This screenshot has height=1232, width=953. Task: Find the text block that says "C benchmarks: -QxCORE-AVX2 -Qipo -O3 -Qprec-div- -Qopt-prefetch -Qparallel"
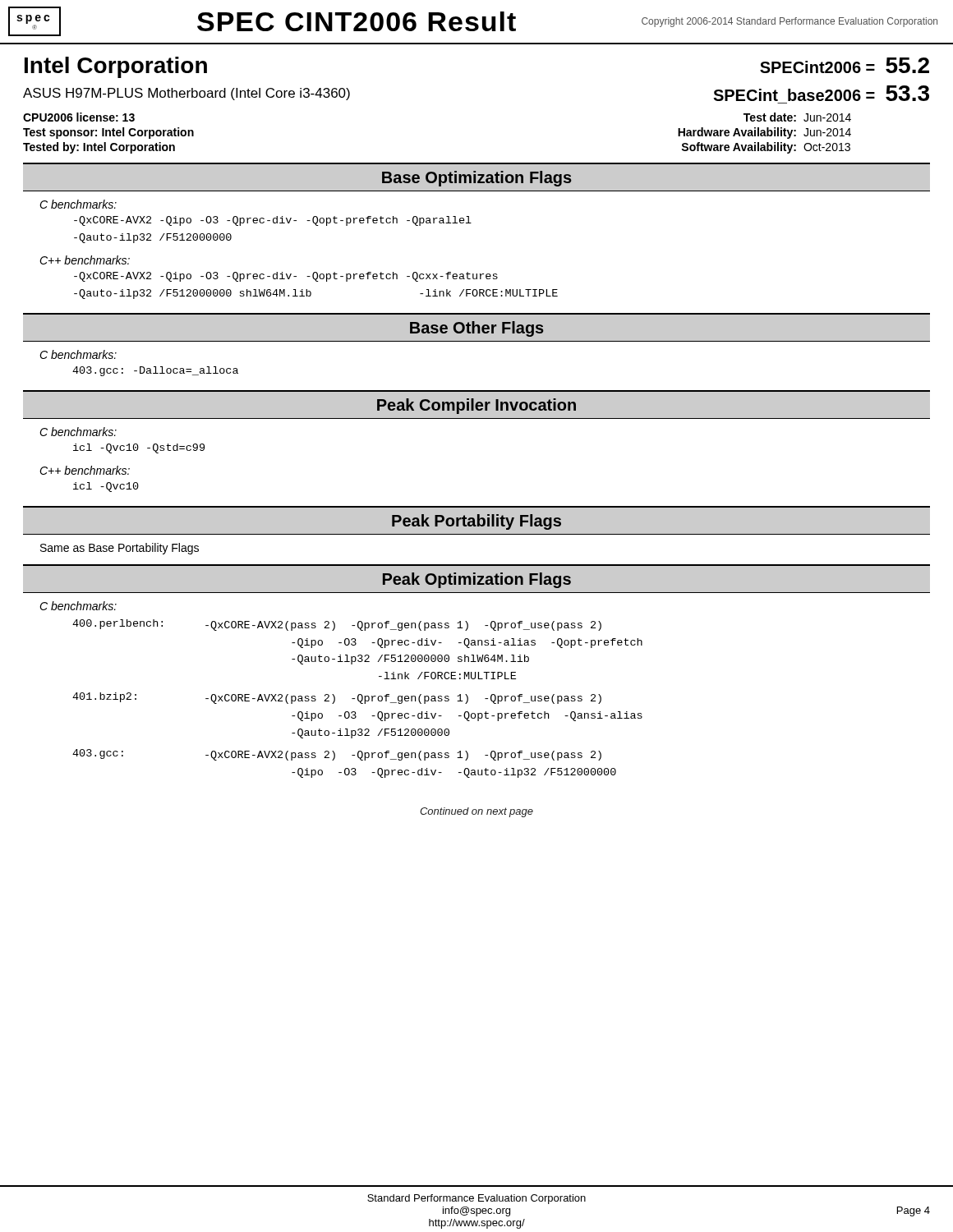coord(78,204)
